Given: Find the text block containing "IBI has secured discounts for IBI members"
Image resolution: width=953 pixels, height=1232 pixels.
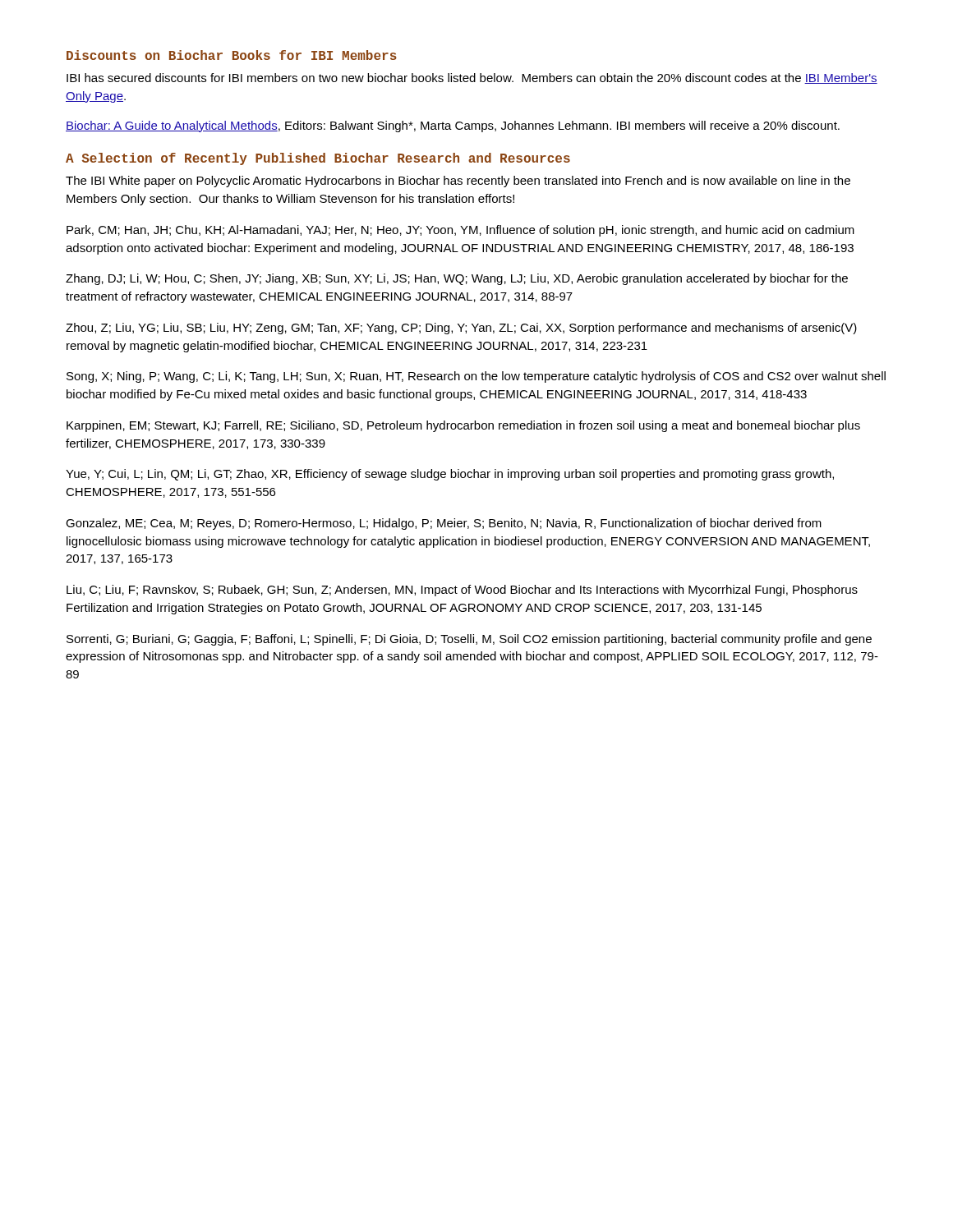Looking at the screenshot, I should (471, 87).
